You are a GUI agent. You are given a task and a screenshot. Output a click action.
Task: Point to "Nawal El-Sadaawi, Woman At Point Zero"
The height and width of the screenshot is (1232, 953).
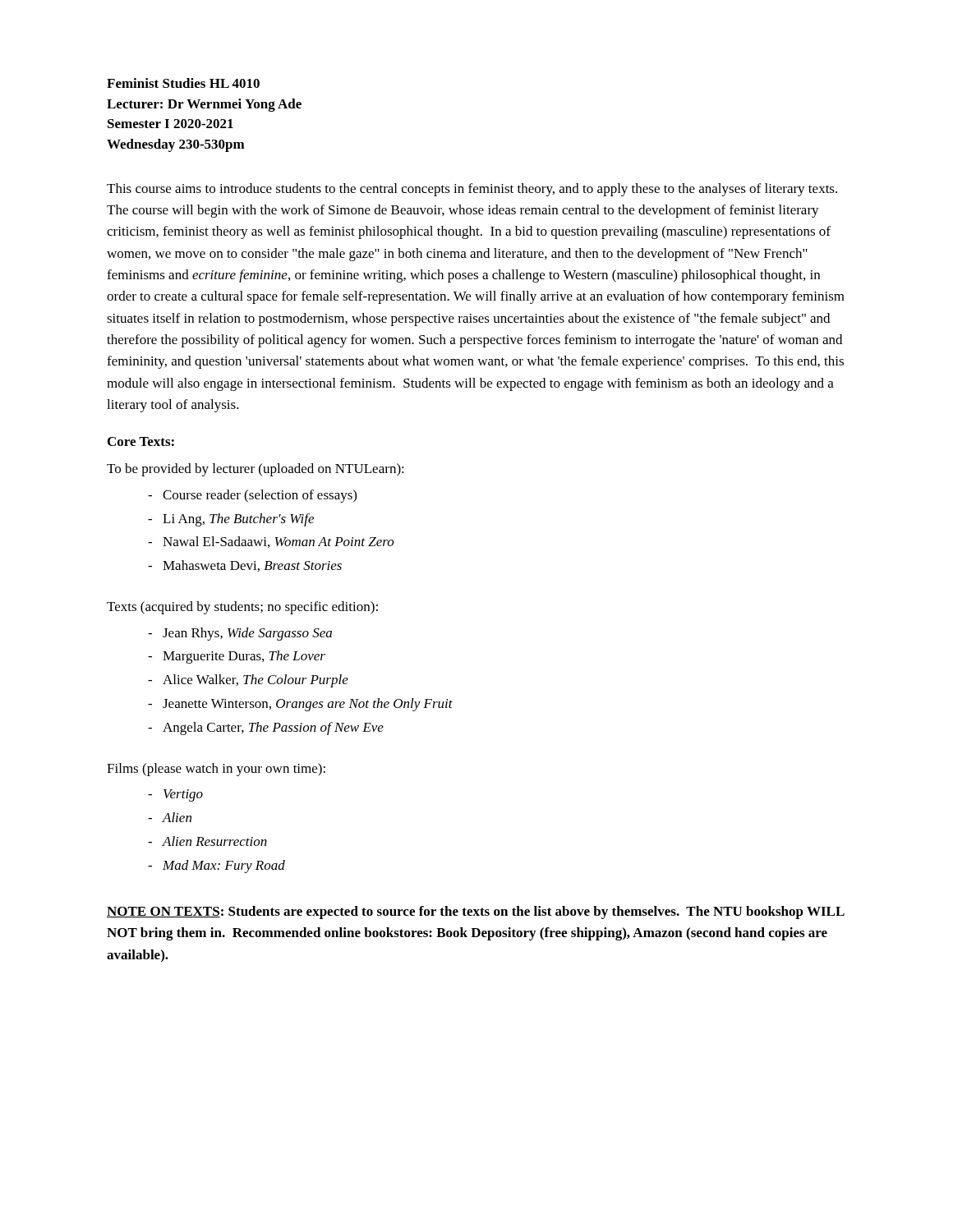coord(278,542)
